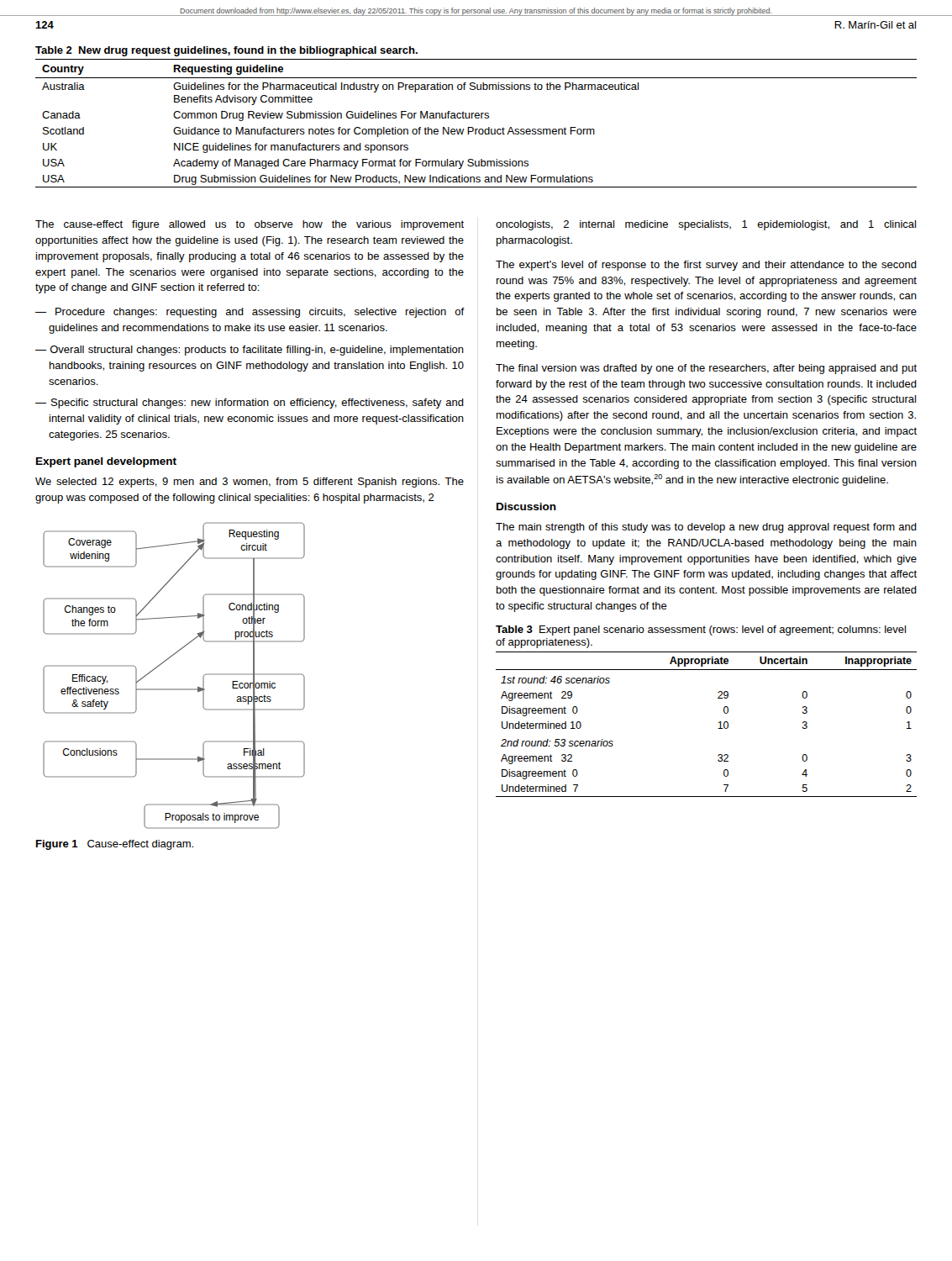Viewport: 952px width, 1261px height.
Task: Find the flowchart
Action: [x=250, y=674]
